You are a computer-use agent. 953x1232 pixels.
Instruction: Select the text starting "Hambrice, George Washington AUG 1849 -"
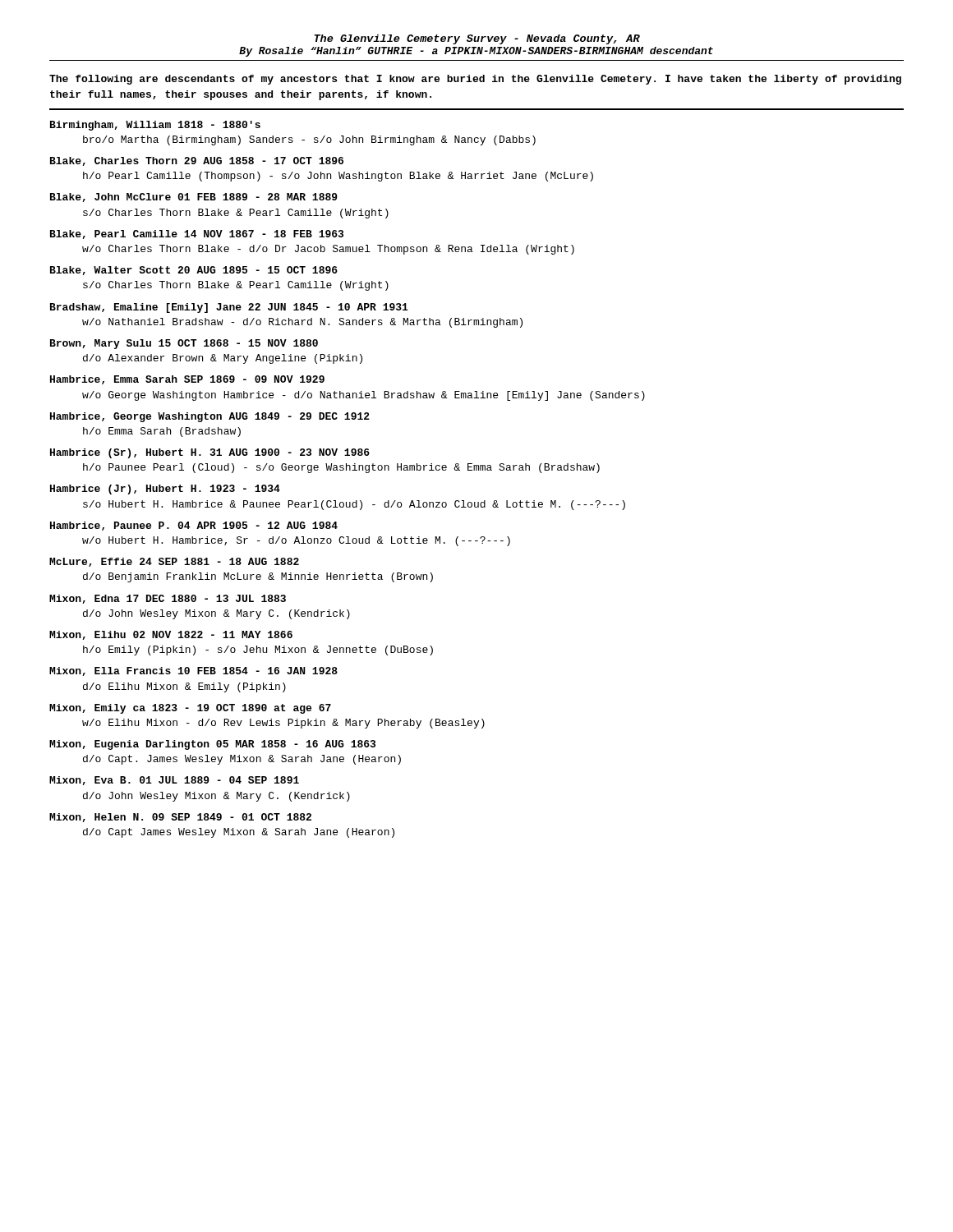(x=210, y=417)
